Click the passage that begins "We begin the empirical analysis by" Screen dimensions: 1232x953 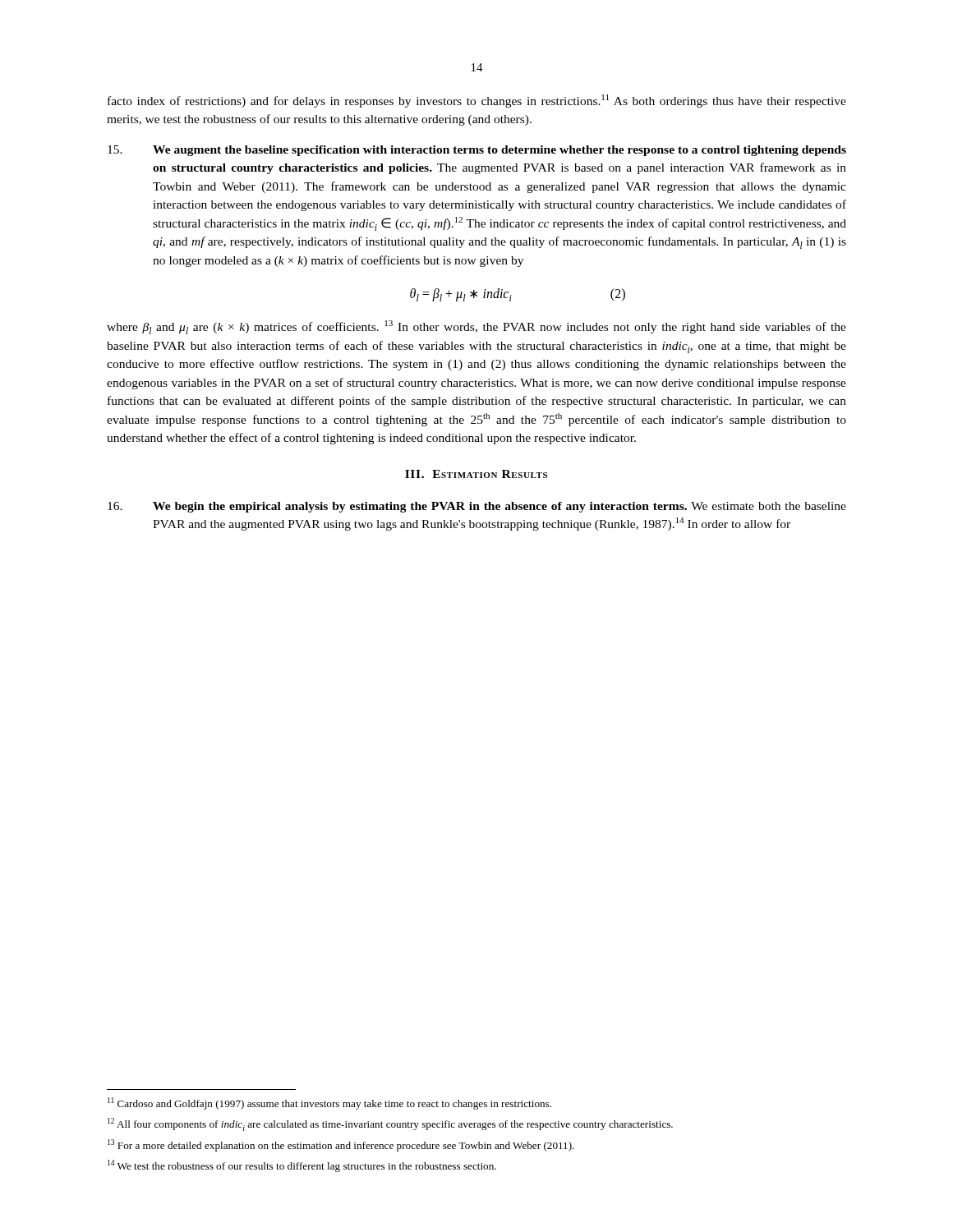pyautogui.click(x=476, y=515)
